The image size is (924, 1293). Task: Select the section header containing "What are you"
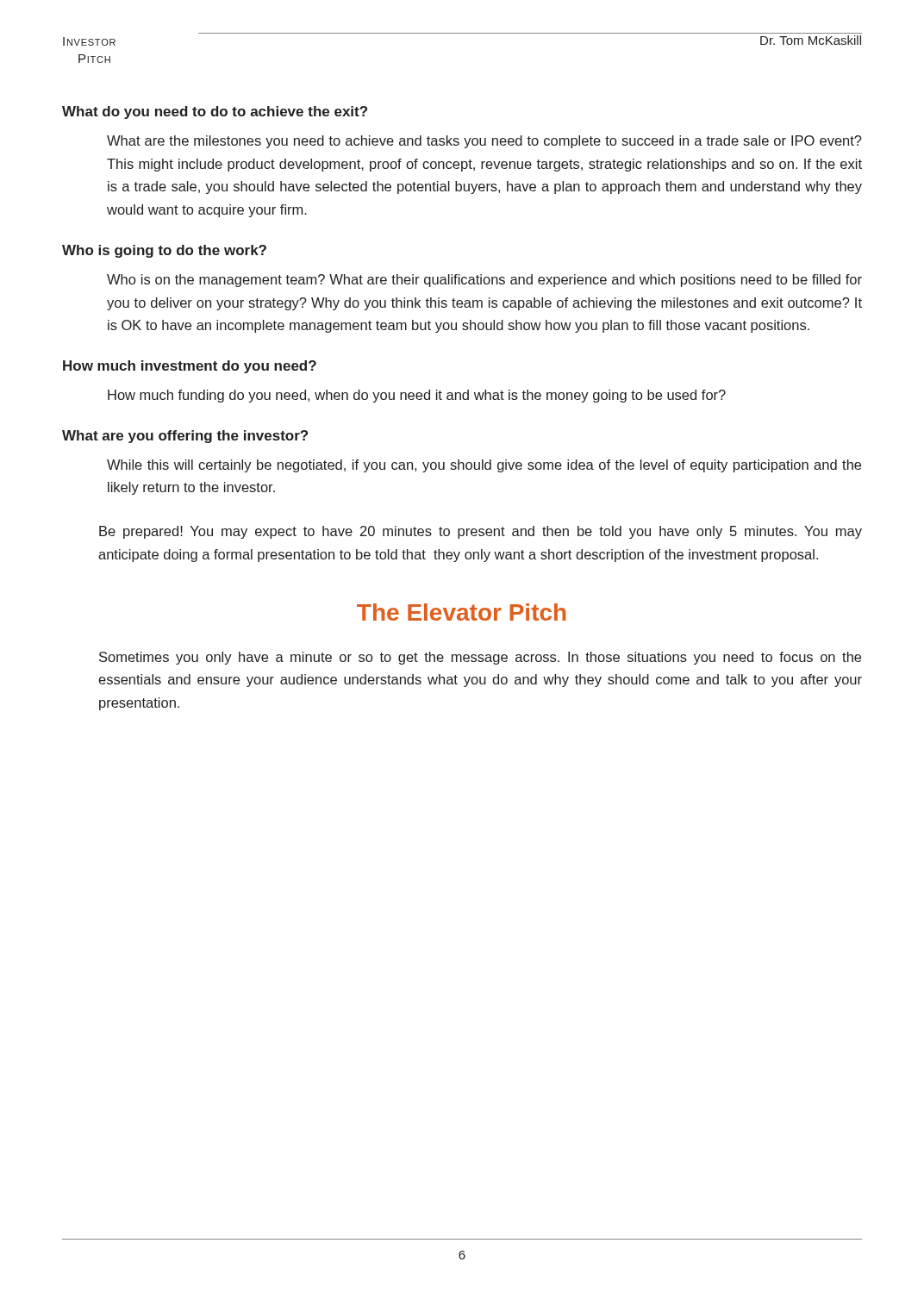185,436
